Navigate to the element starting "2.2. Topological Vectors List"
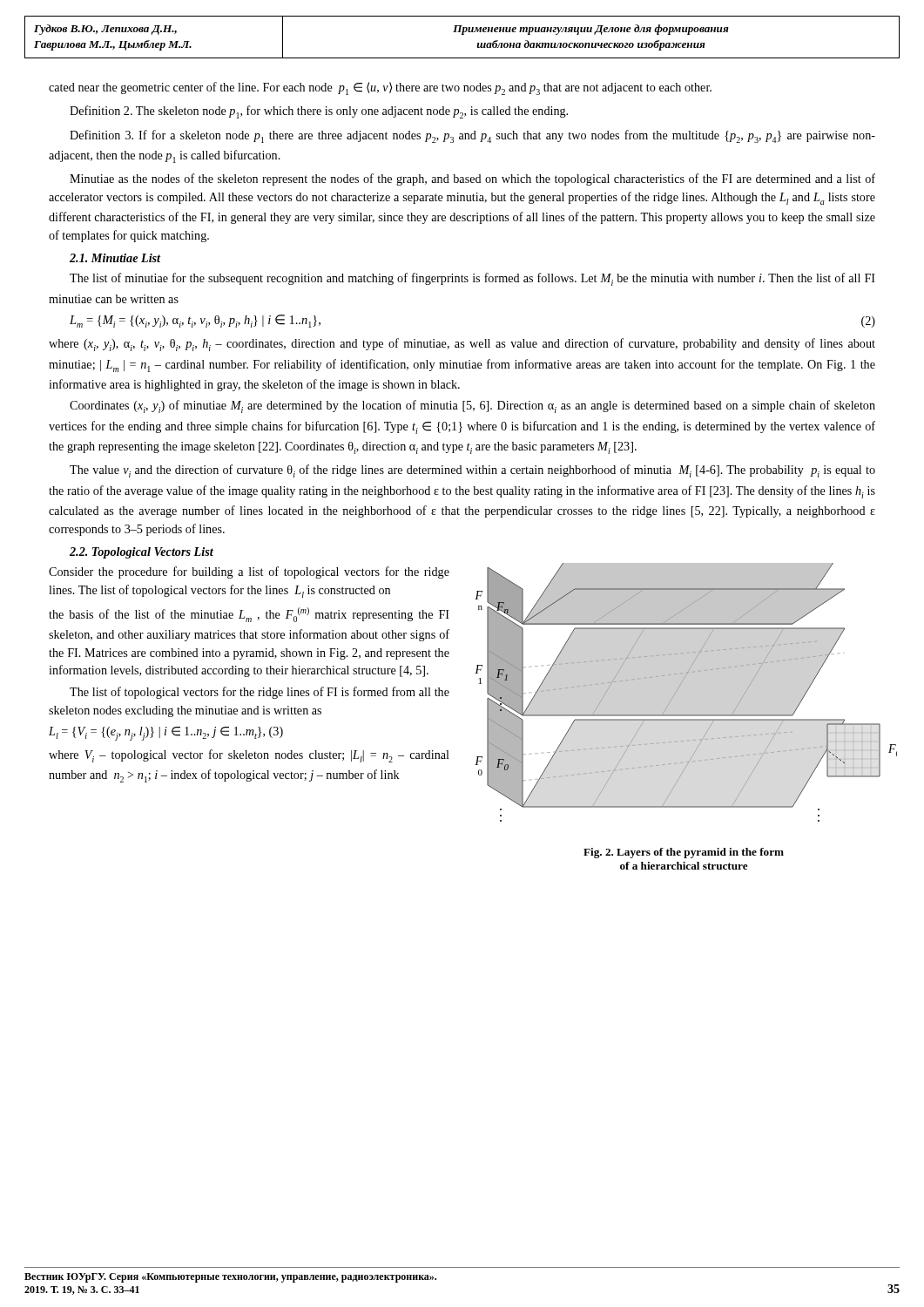Image resolution: width=924 pixels, height=1307 pixels. coord(141,552)
